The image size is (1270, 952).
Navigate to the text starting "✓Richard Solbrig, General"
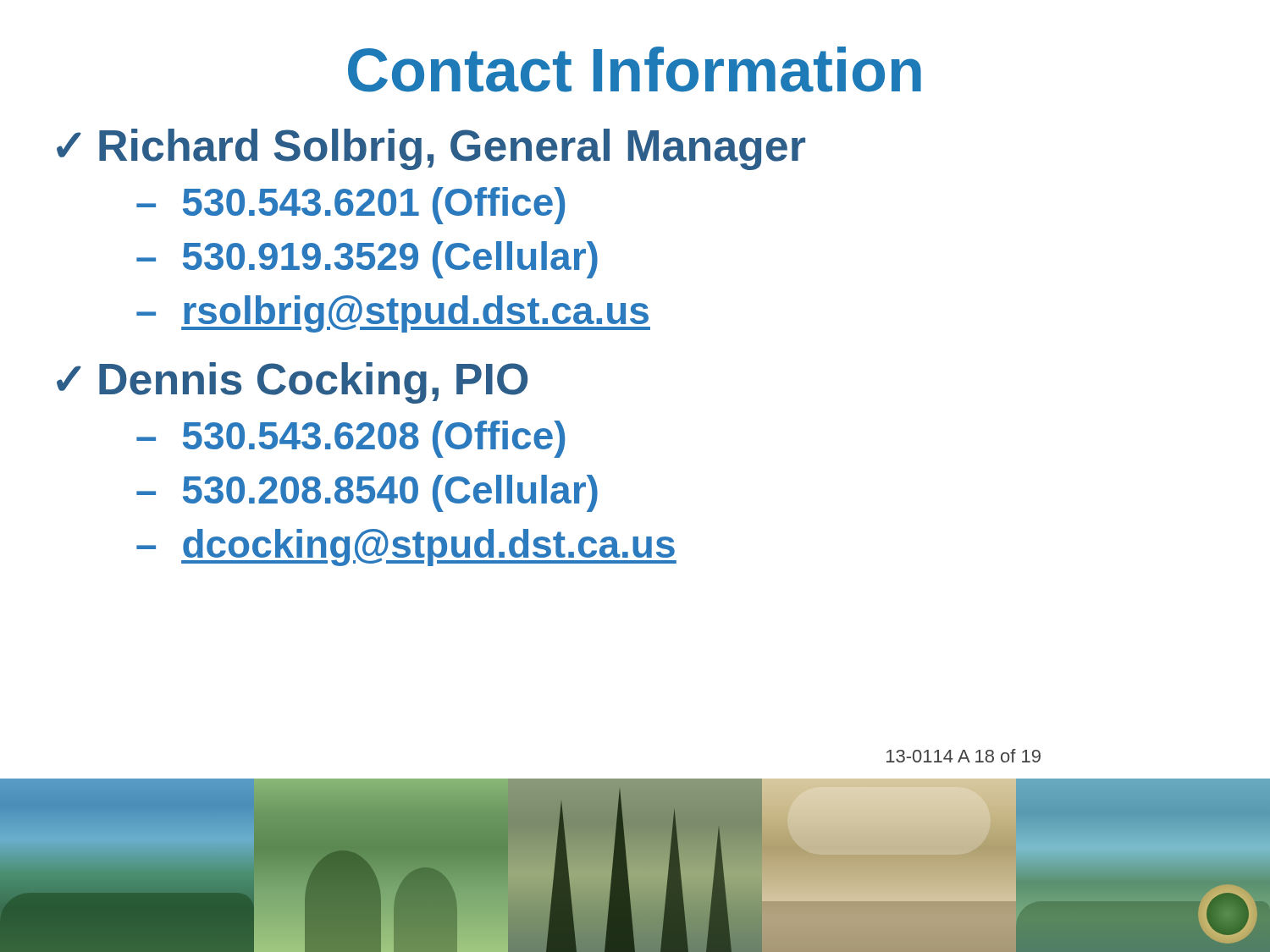coord(428,146)
